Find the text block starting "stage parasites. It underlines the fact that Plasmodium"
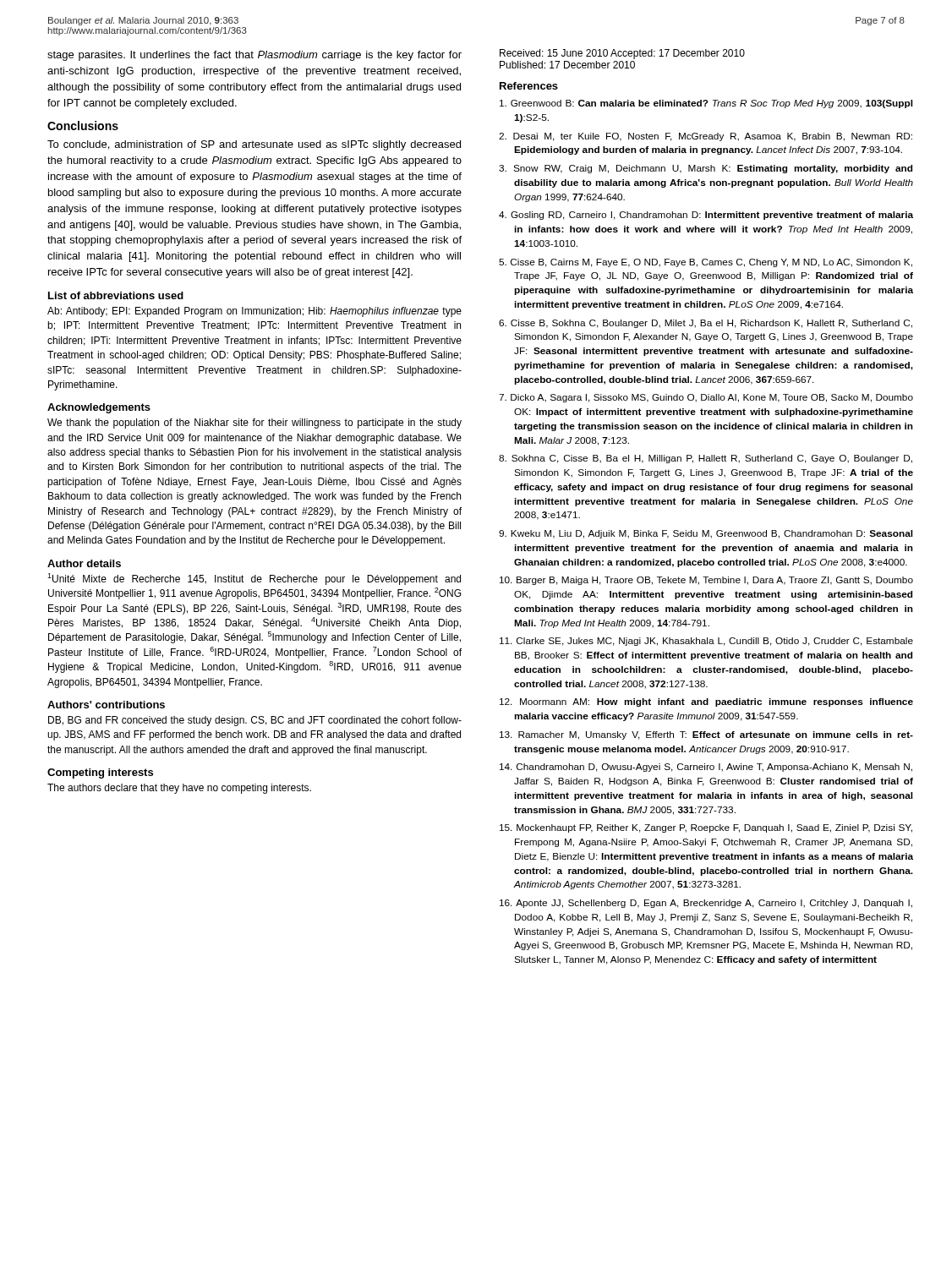 click(x=254, y=79)
